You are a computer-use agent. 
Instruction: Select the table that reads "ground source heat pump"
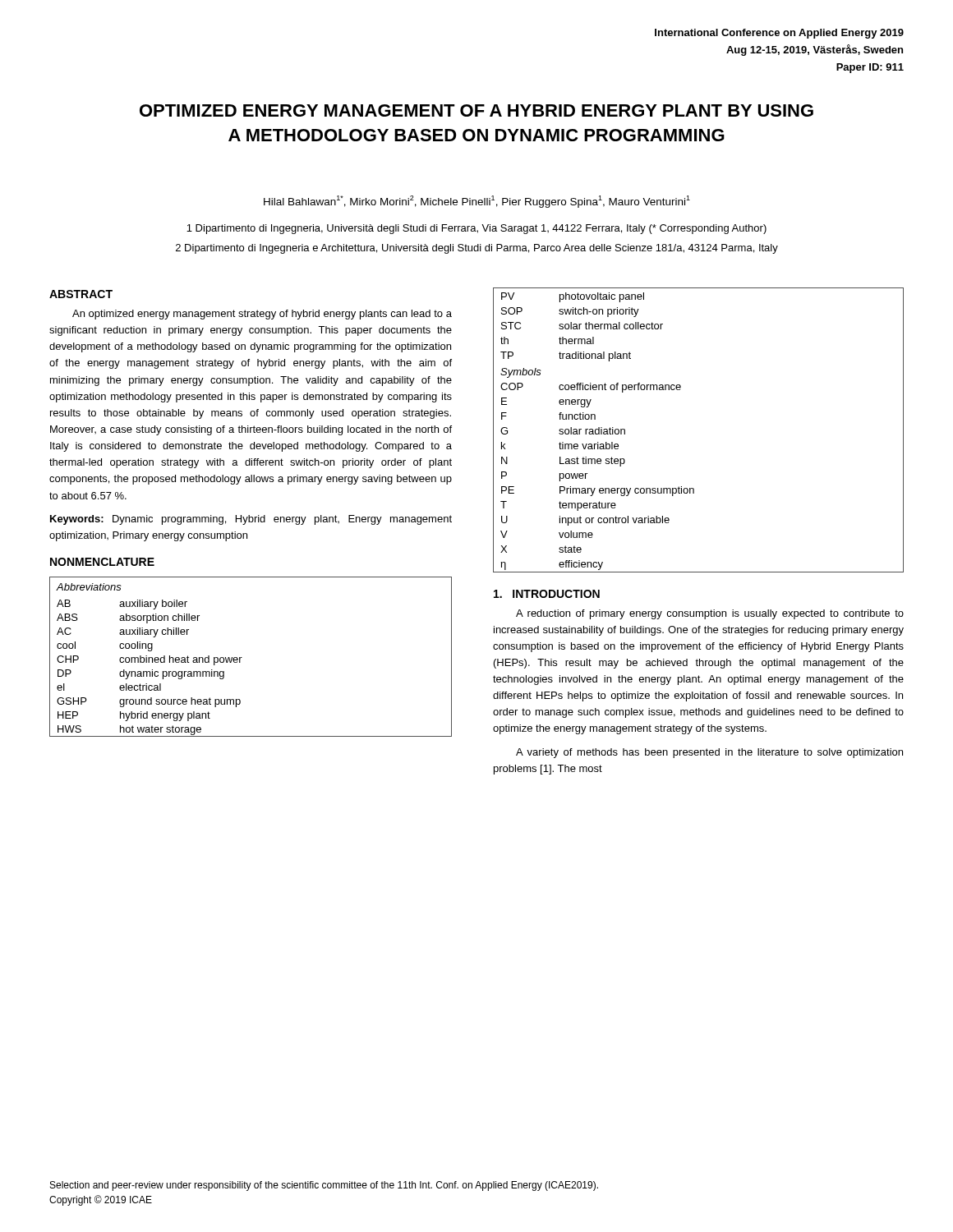point(251,657)
